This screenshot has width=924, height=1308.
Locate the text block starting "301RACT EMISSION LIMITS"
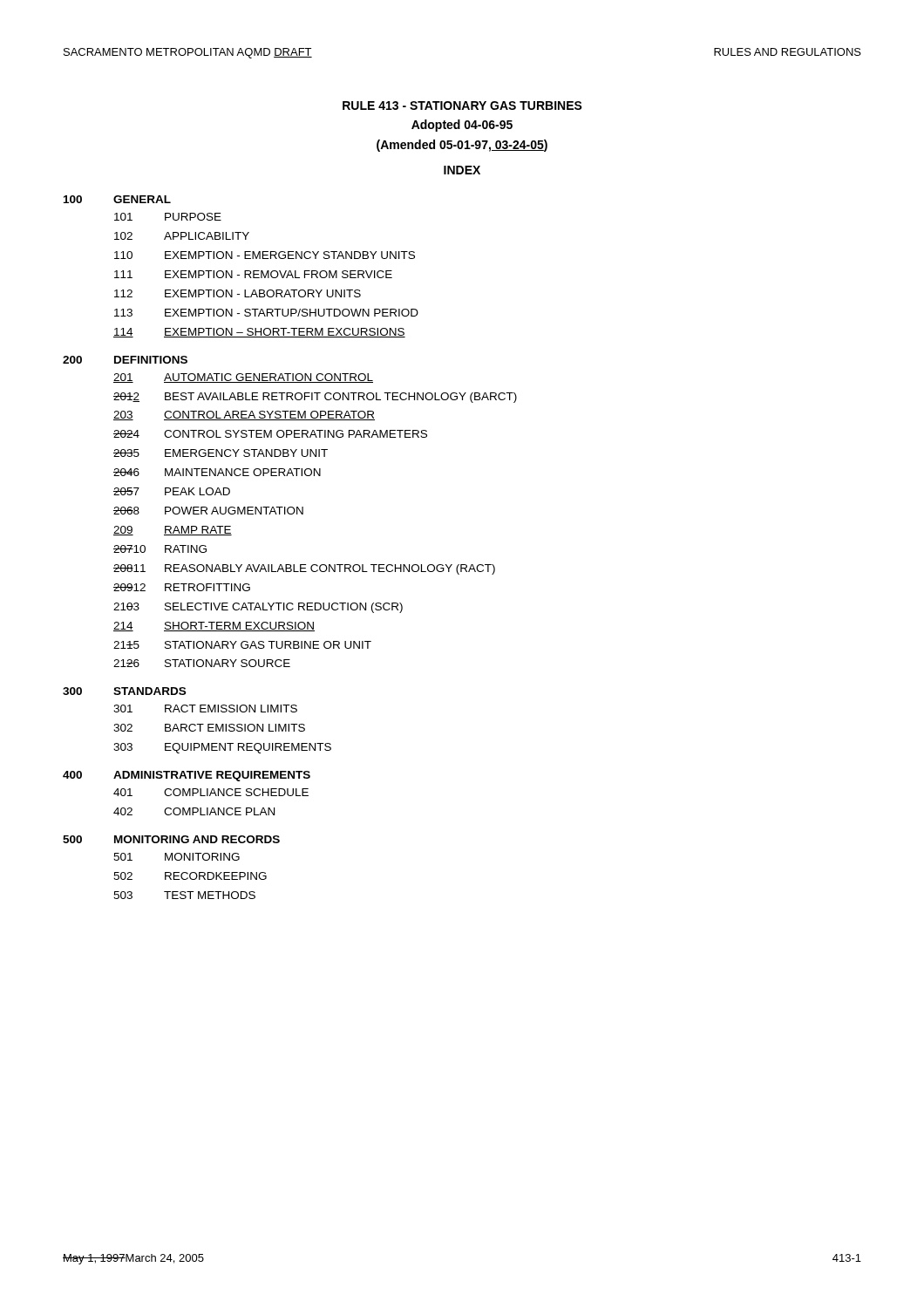pyautogui.click(x=205, y=710)
